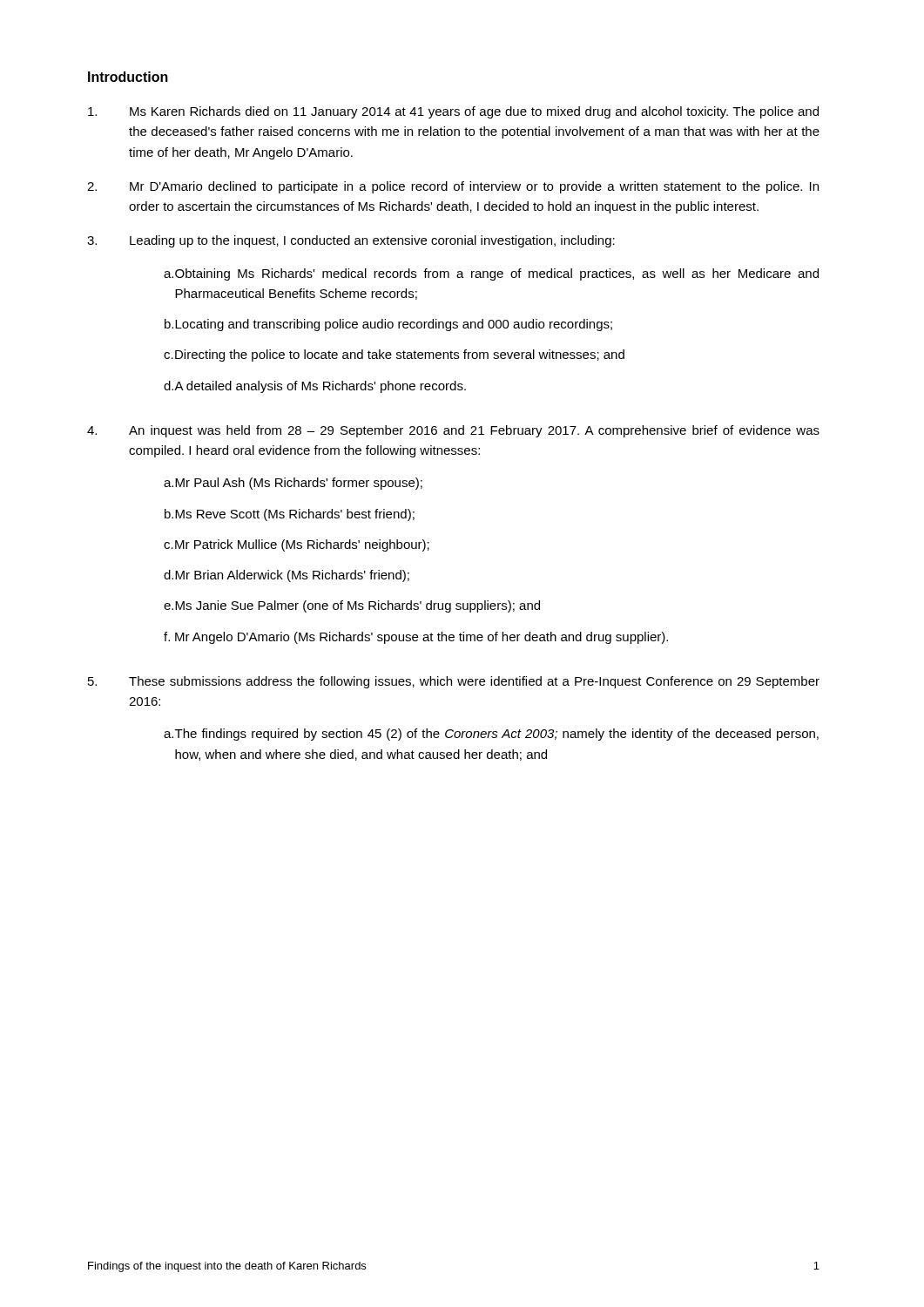
Task: Click on the list item that reads "3. Leading up"
Action: 453,318
